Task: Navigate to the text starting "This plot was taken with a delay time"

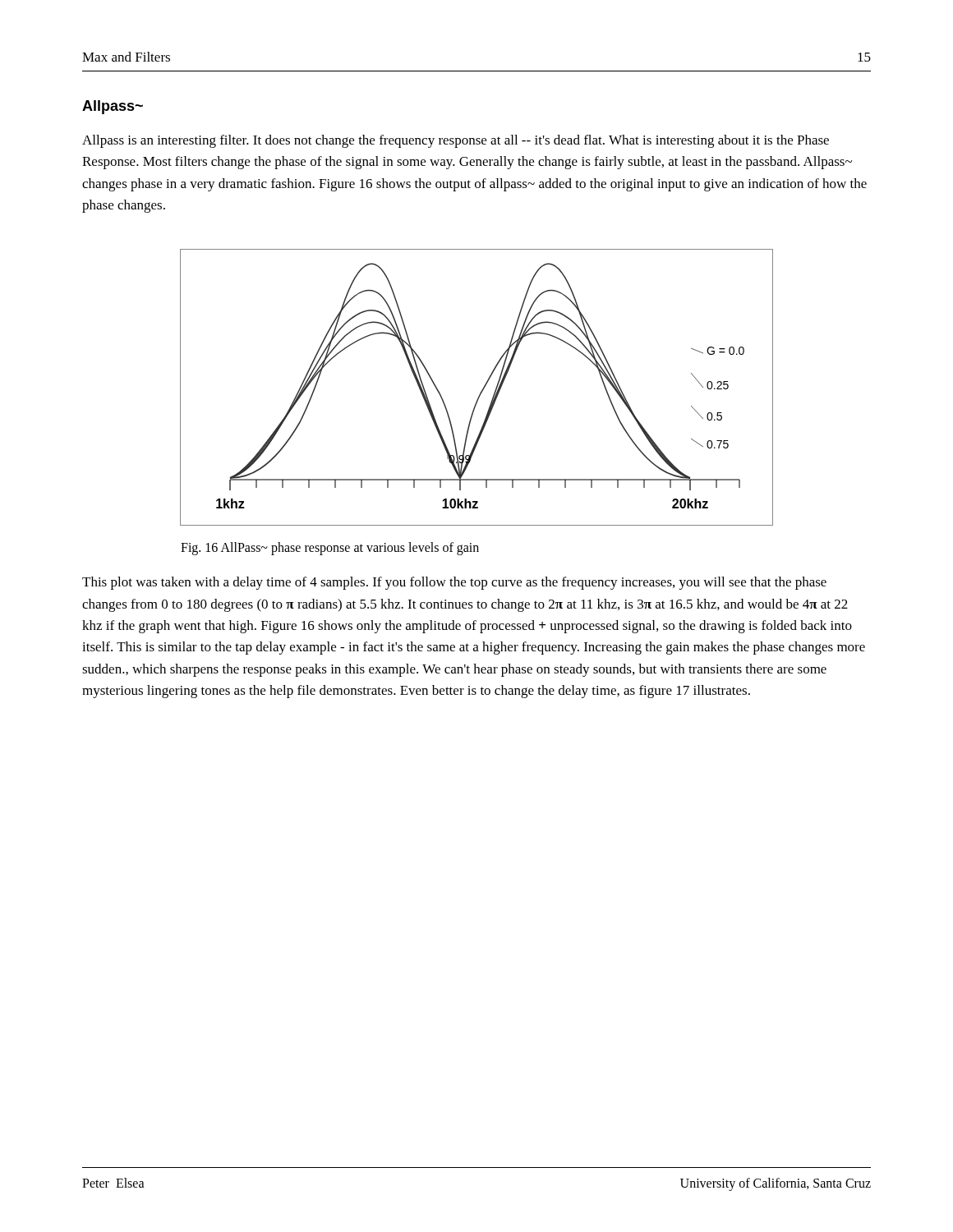Action: point(474,636)
